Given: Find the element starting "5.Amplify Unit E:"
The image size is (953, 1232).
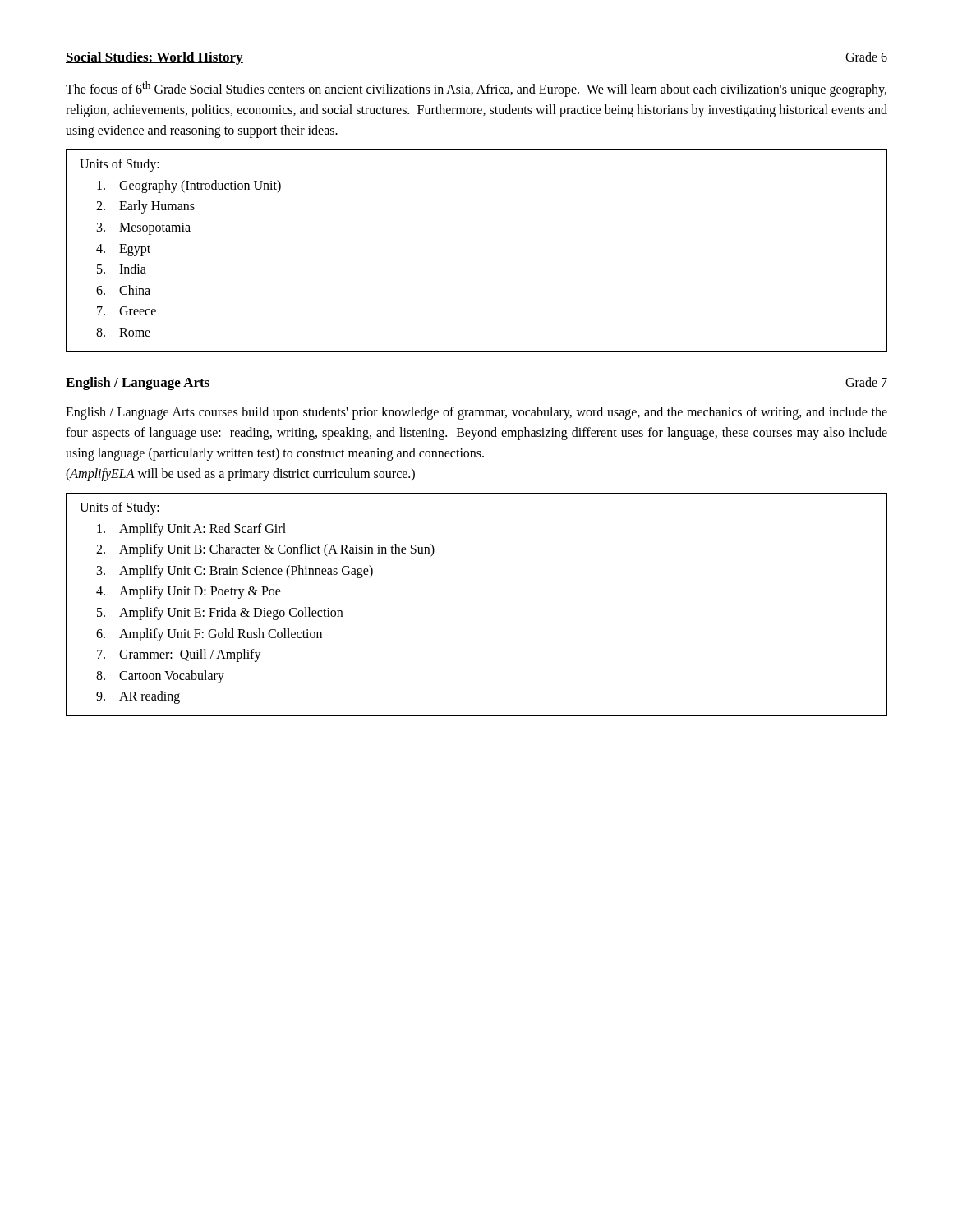Looking at the screenshot, I should point(220,613).
